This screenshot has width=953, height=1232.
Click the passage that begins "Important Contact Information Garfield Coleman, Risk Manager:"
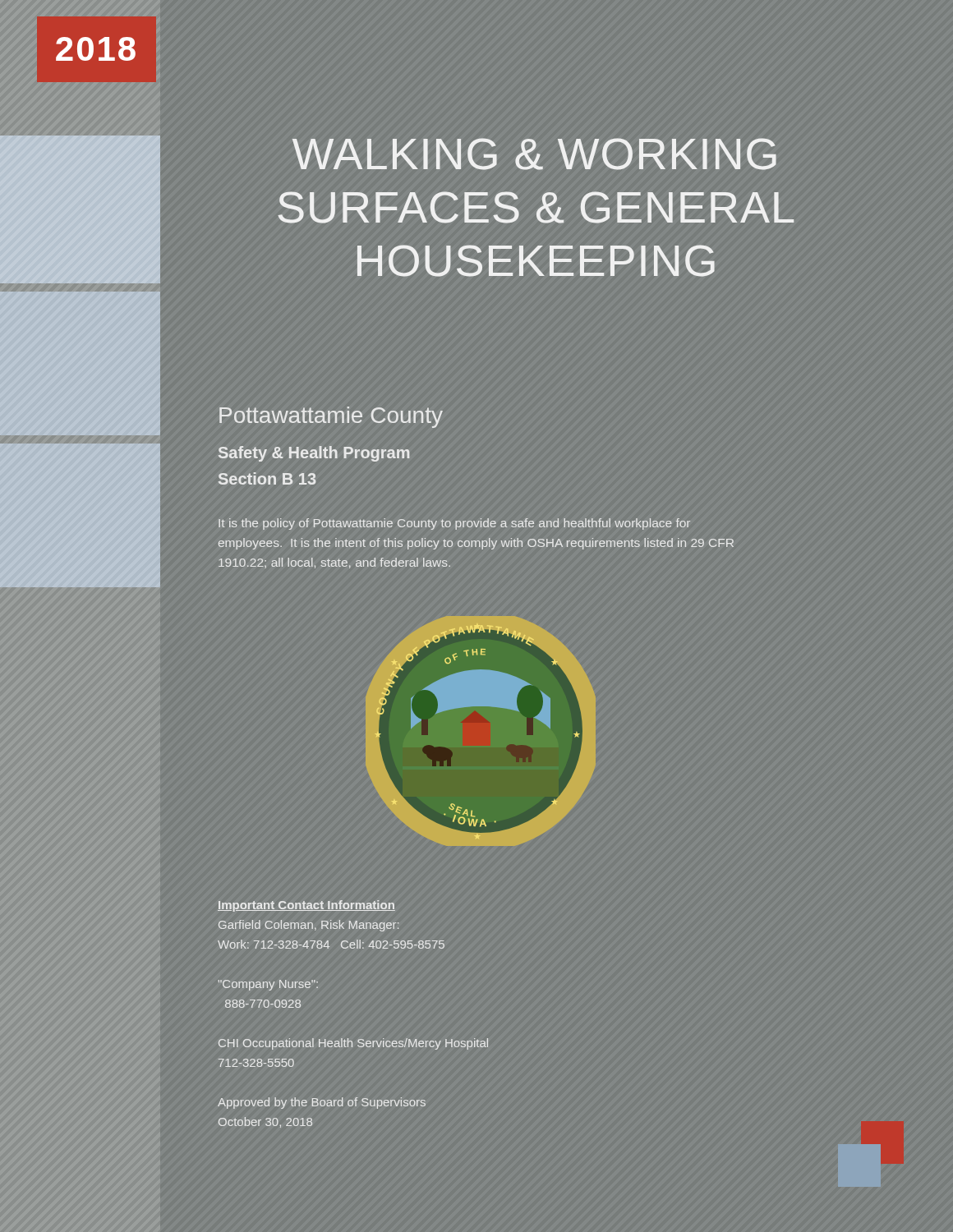306,906
